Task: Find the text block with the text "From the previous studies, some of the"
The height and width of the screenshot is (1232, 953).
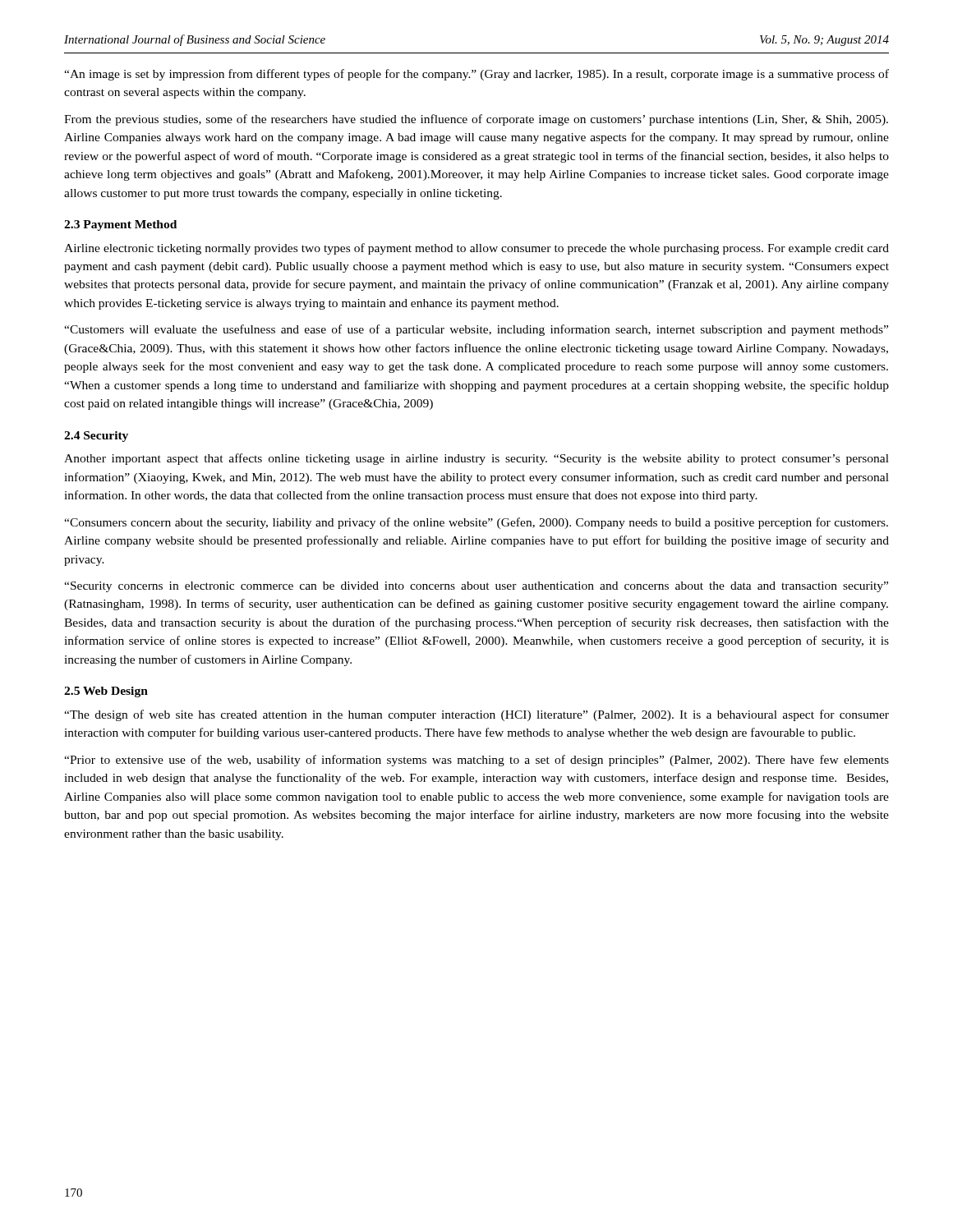Action: (476, 155)
